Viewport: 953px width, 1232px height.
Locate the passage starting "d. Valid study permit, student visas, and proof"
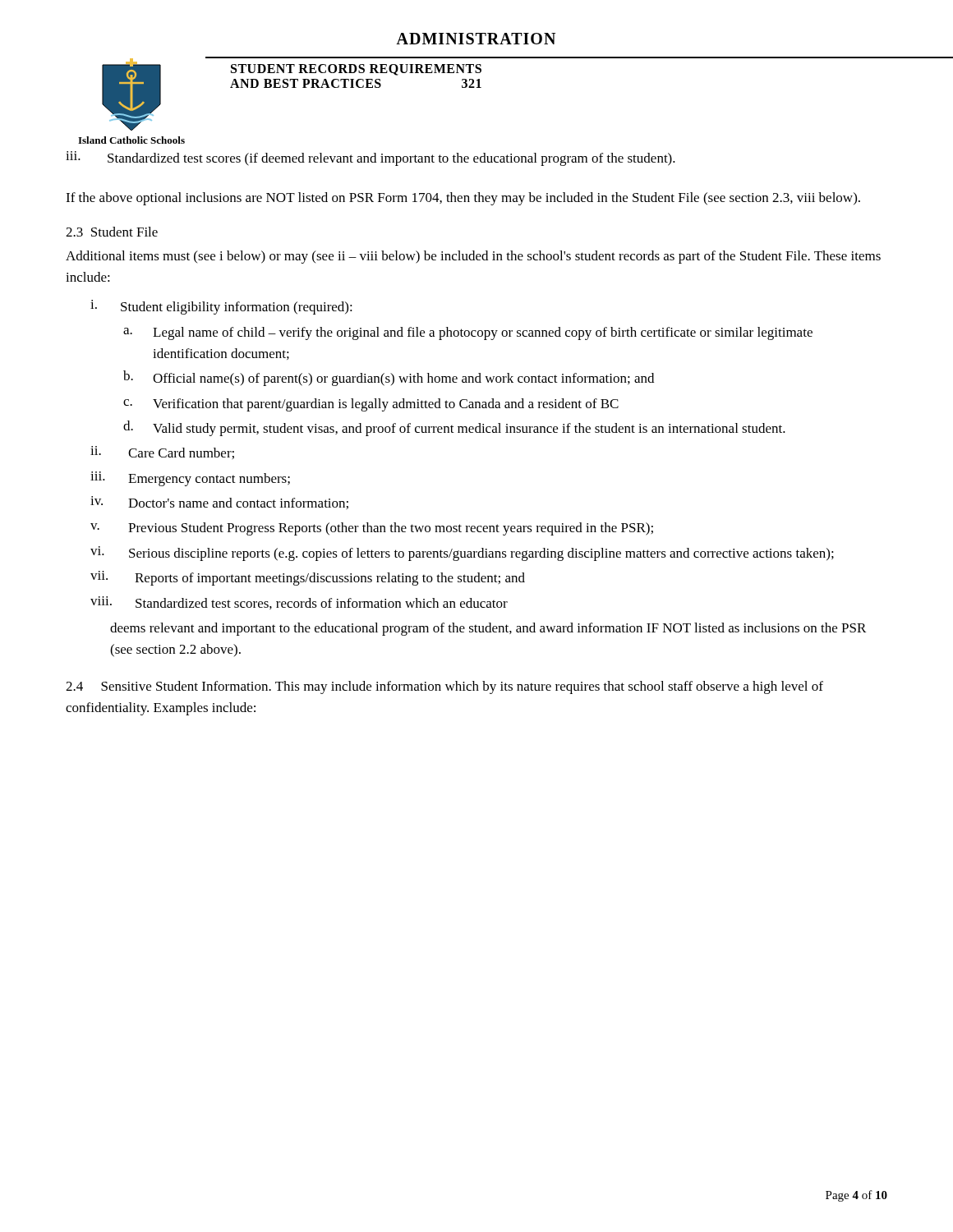[x=455, y=429]
